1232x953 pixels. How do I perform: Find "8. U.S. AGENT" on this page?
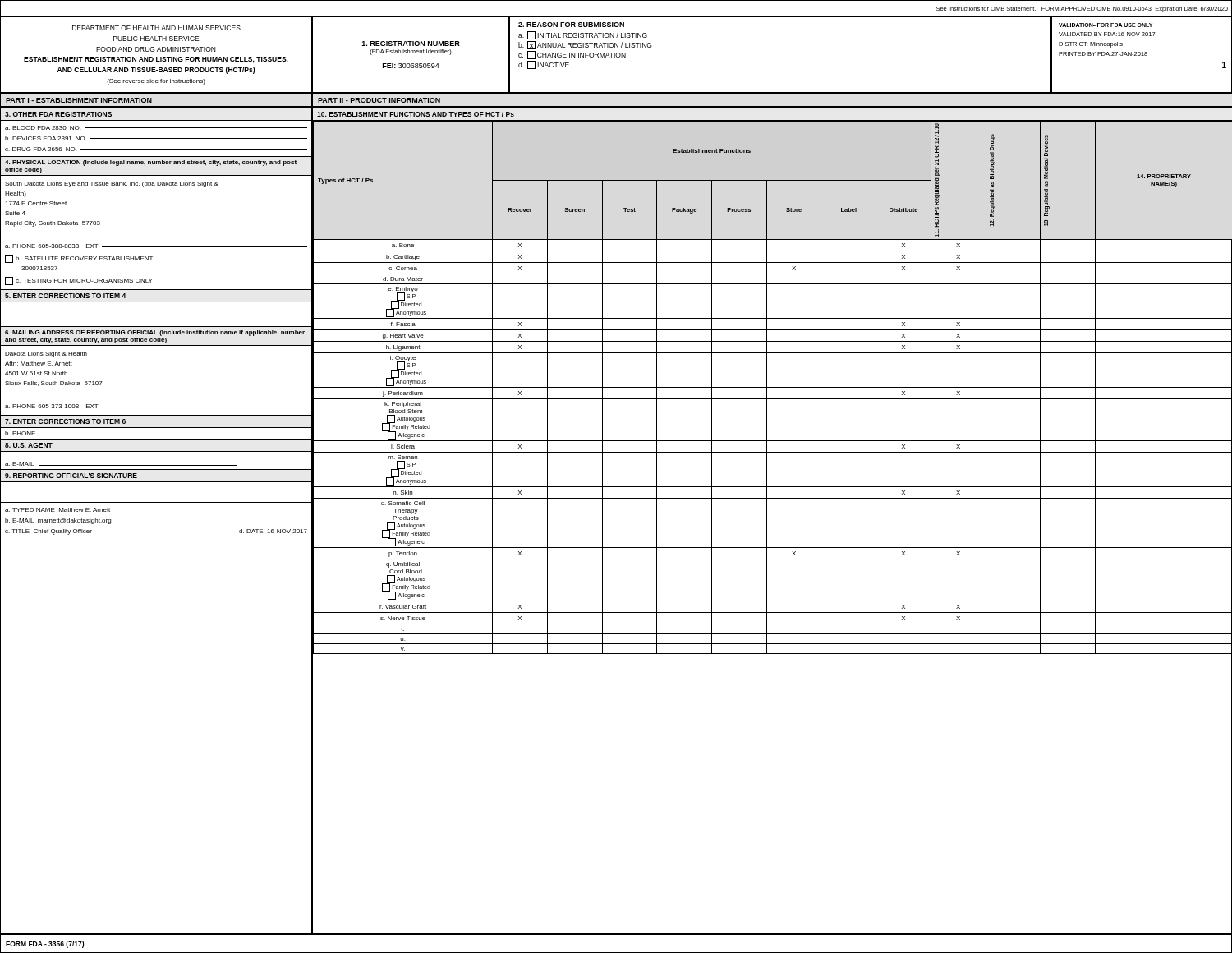click(x=29, y=445)
